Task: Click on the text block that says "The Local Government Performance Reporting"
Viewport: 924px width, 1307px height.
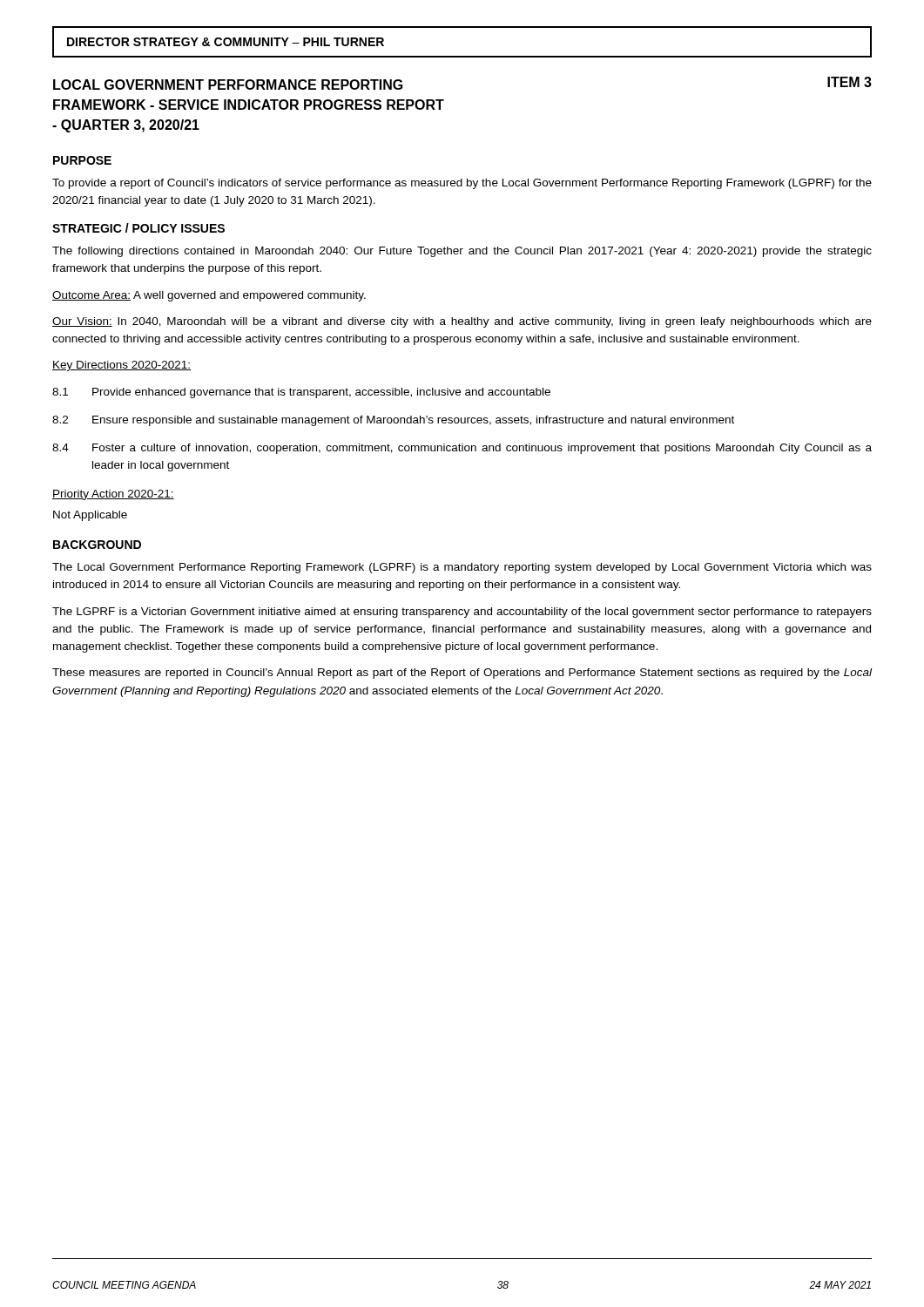Action: tap(462, 576)
